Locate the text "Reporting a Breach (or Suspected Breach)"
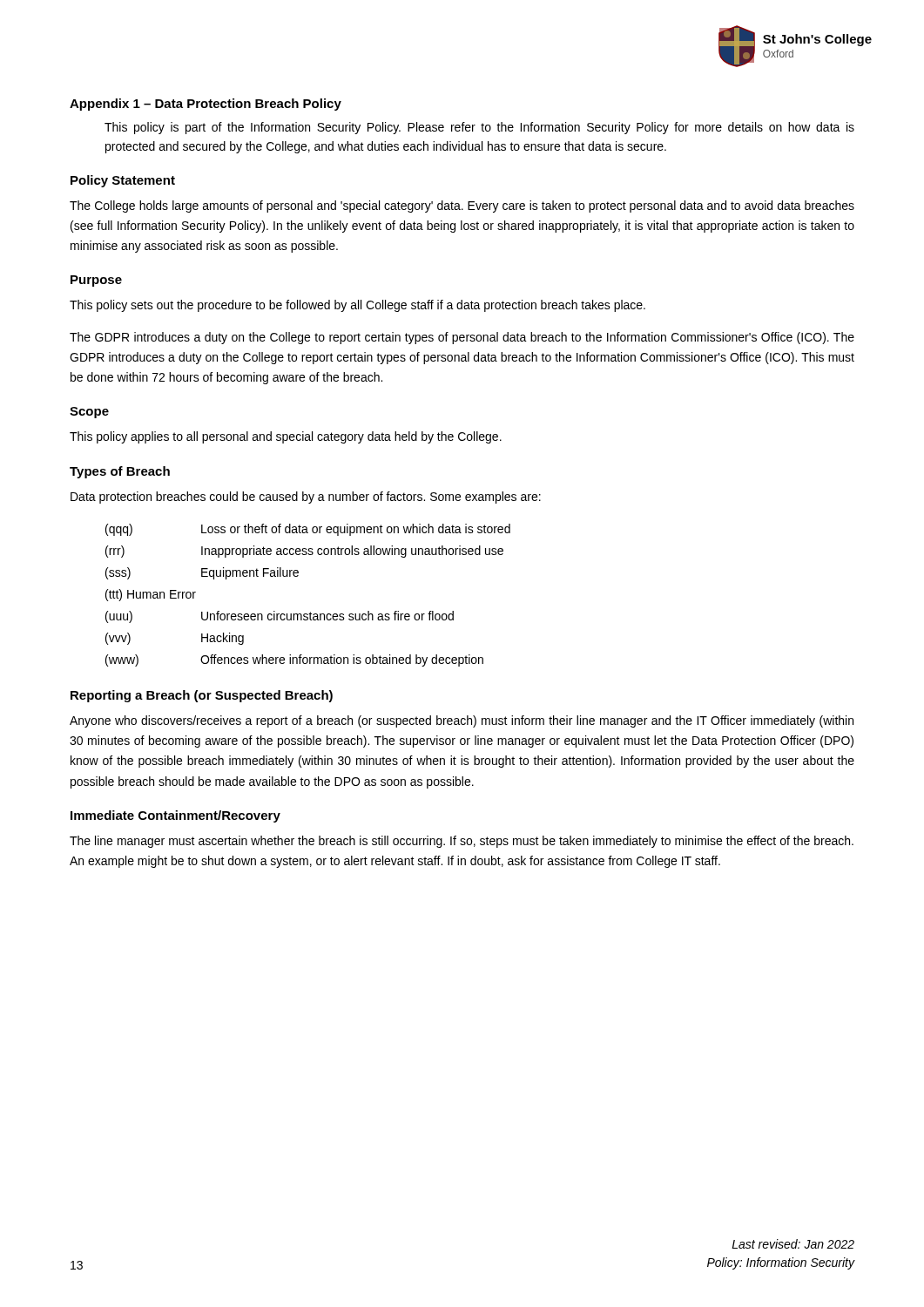 click(201, 695)
